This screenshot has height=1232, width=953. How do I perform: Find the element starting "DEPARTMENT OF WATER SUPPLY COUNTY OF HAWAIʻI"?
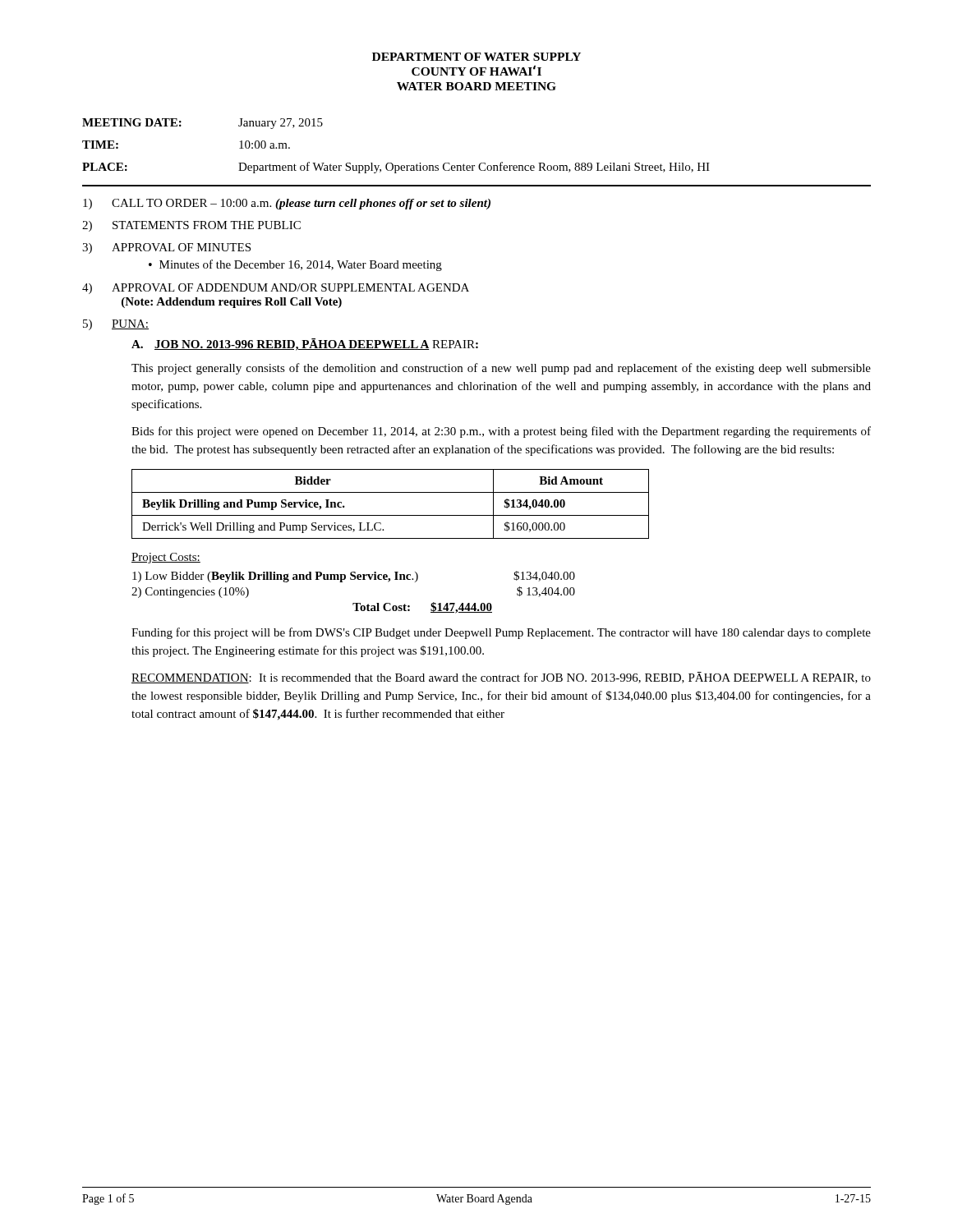[476, 71]
